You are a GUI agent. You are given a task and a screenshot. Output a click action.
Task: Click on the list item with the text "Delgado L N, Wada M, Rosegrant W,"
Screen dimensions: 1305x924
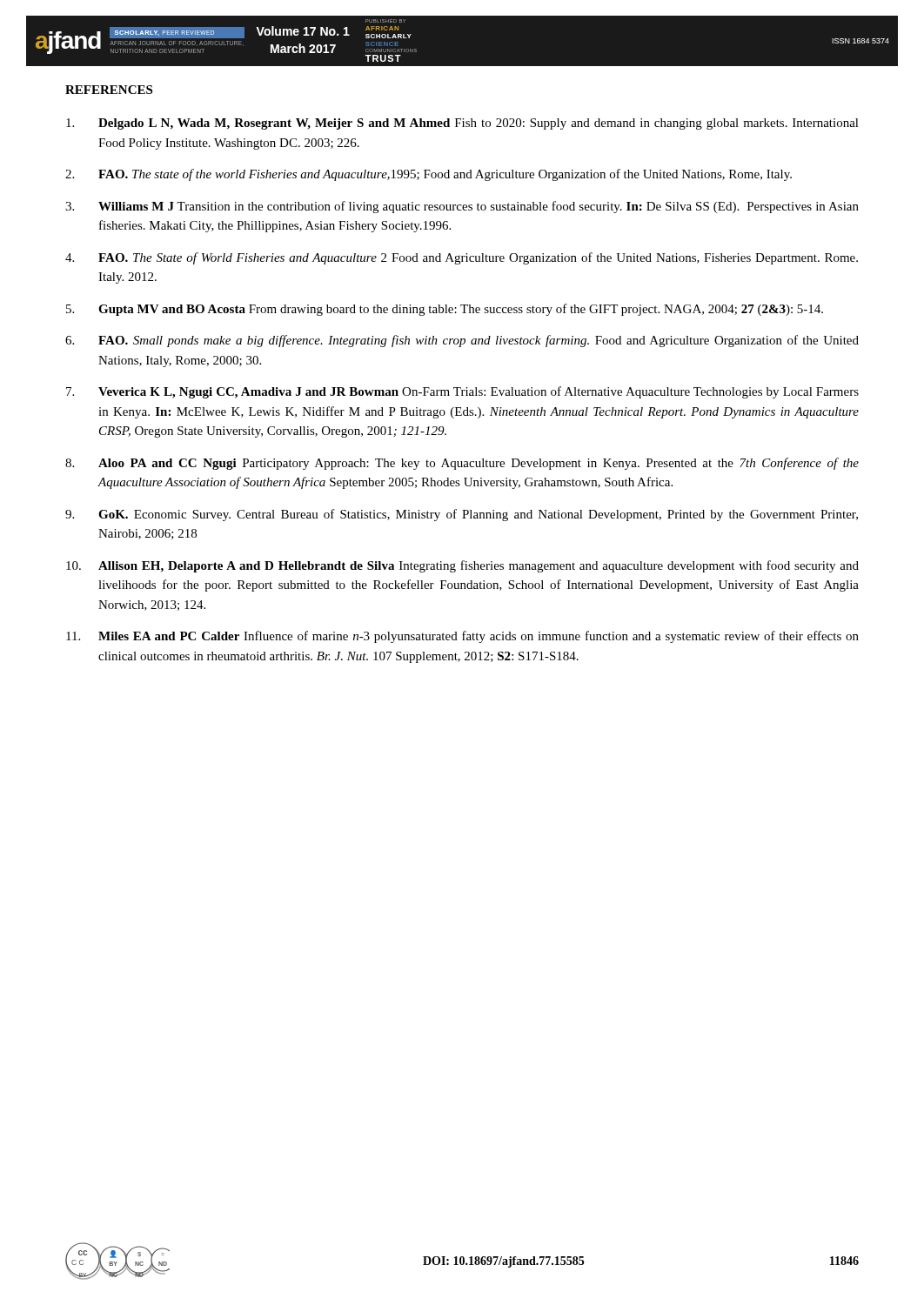(462, 133)
